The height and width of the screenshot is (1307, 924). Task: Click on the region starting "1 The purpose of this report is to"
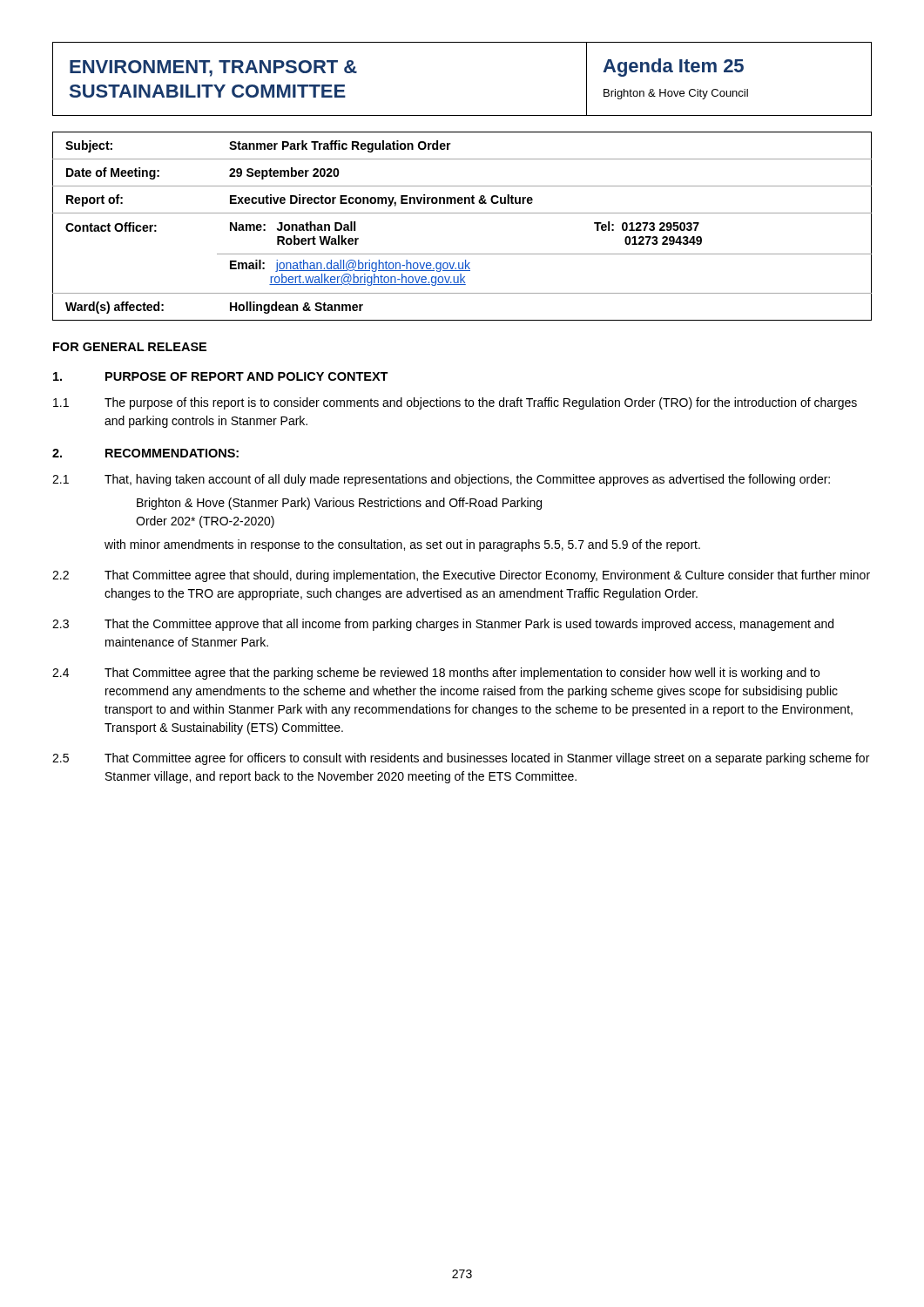462,412
